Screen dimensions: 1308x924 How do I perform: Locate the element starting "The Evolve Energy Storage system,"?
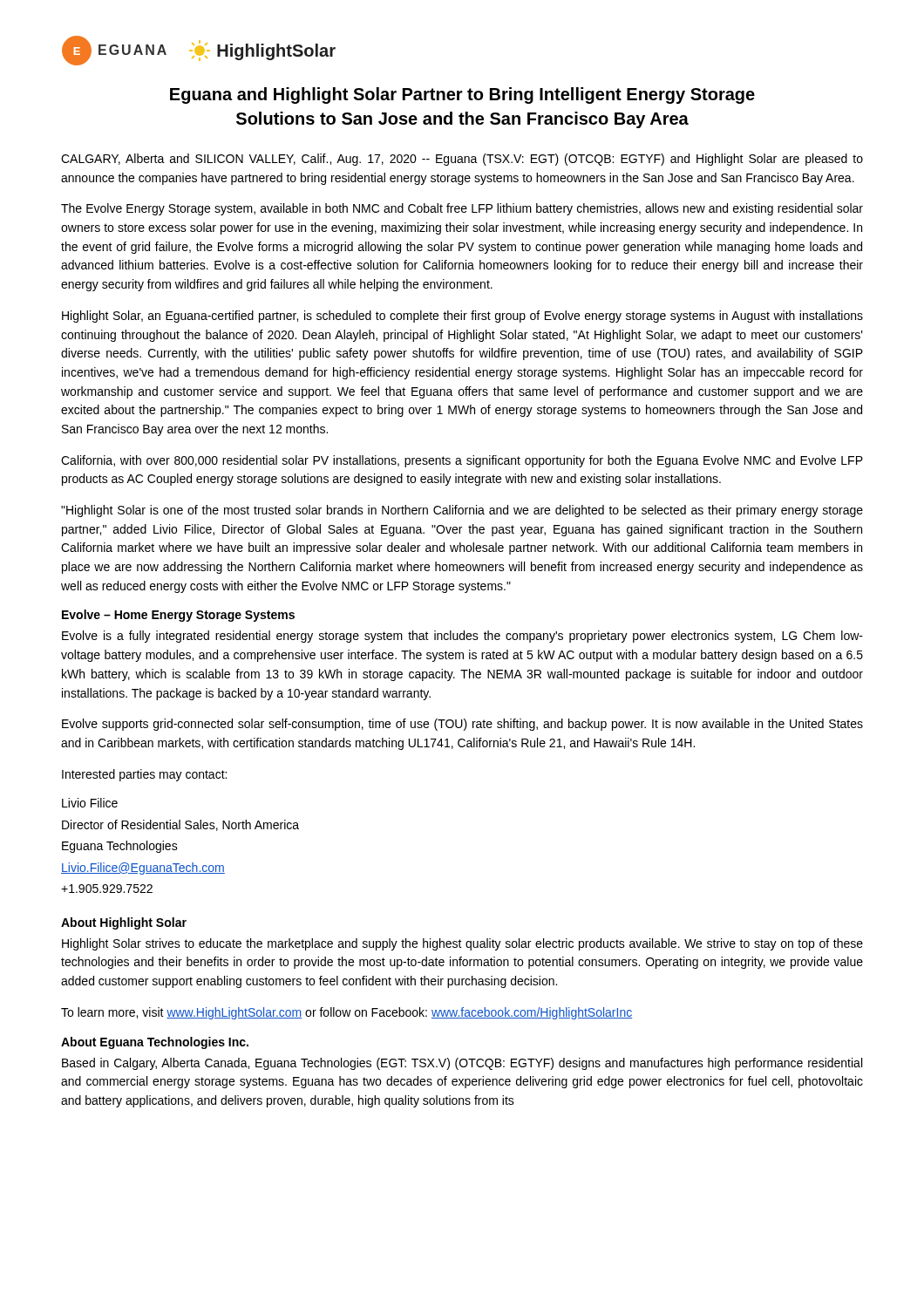tap(462, 247)
